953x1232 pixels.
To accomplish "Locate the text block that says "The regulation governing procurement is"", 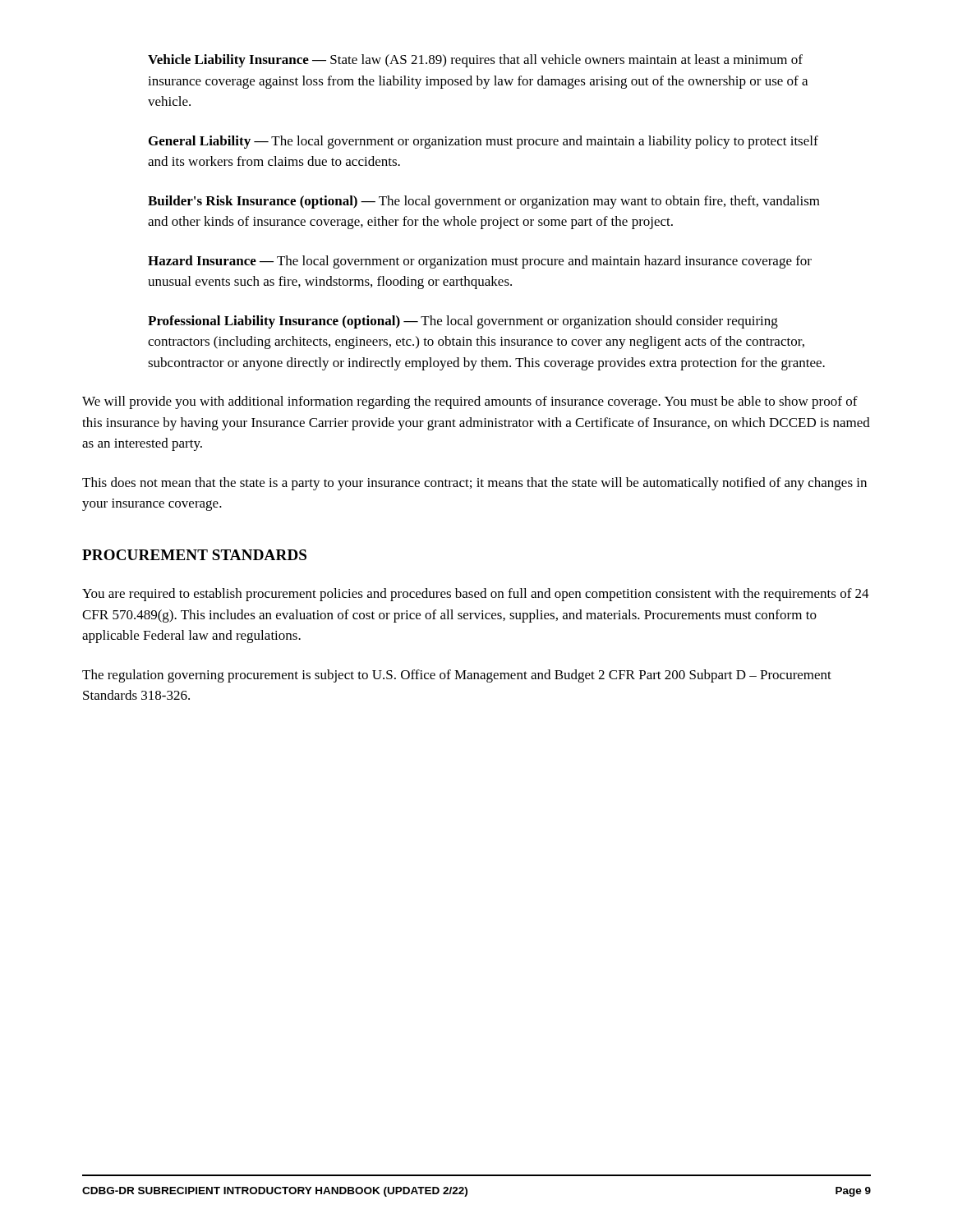I will click(457, 685).
